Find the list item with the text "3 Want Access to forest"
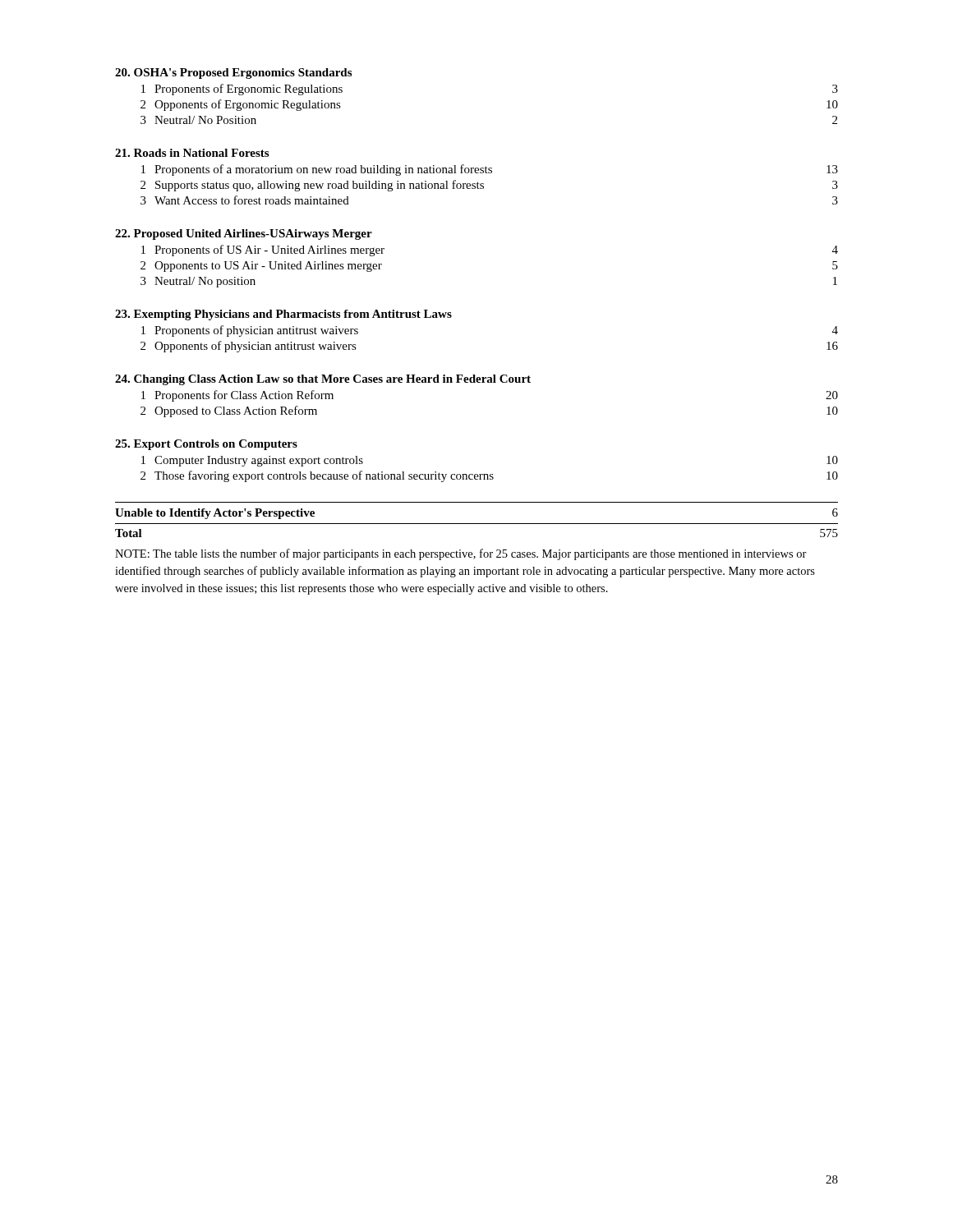Image resolution: width=953 pixels, height=1232 pixels. point(245,200)
